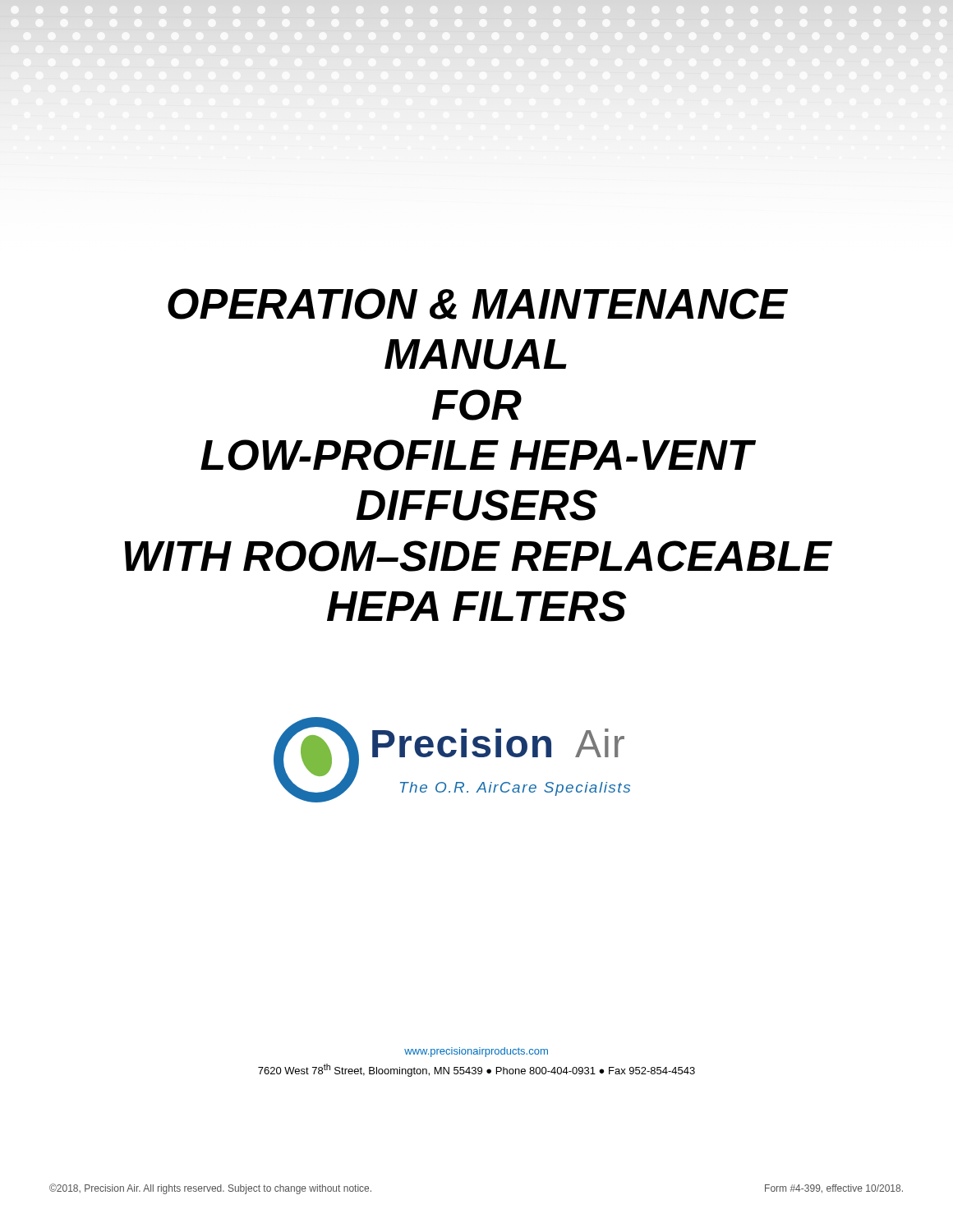The image size is (953, 1232).
Task: Click on the passage starting "www.precisionairproducts.com 7620 West 78th Street, Bloomington, MN"
Action: coord(476,1061)
